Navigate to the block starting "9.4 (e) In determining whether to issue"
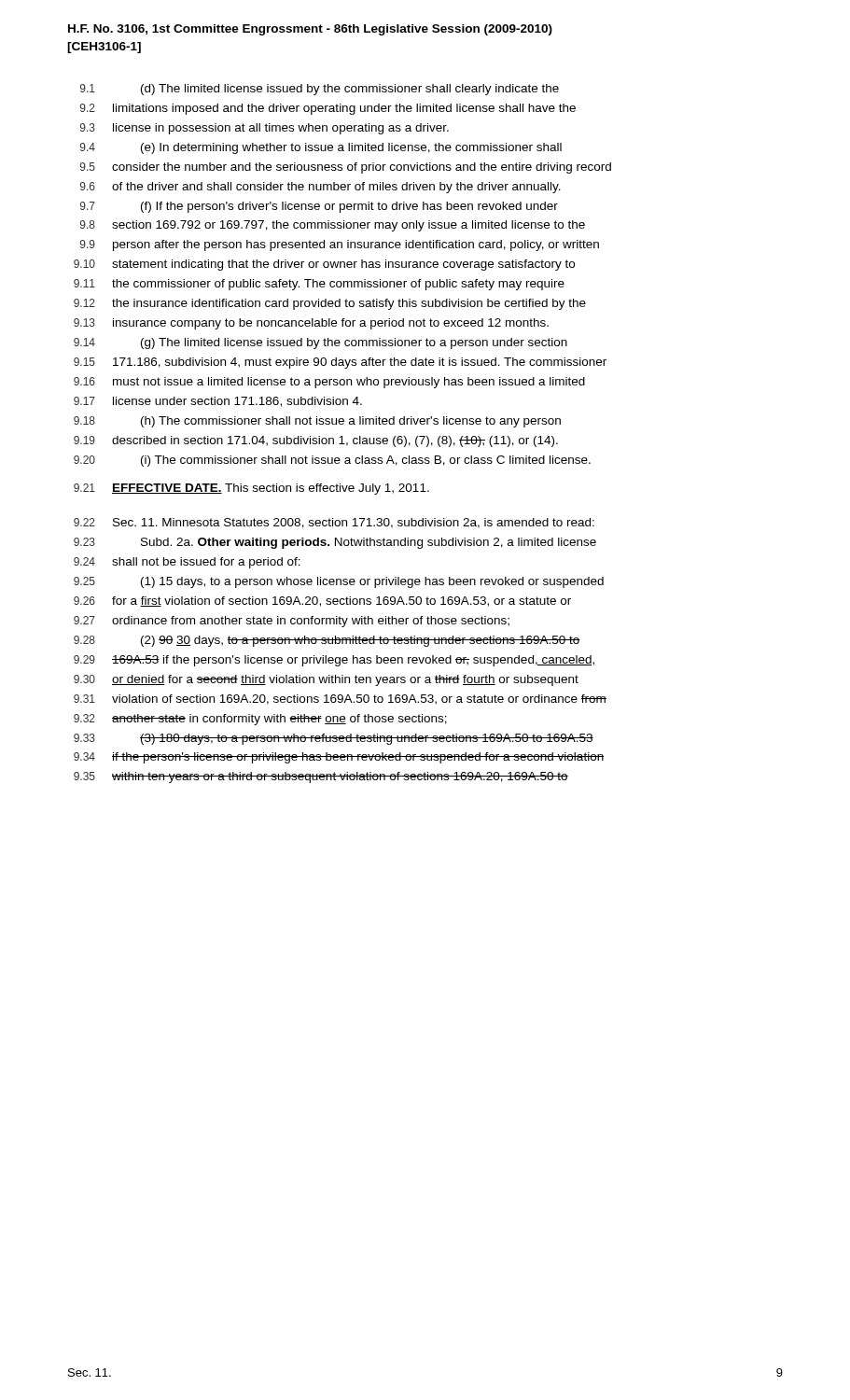The height and width of the screenshot is (1400, 850). tap(425, 148)
